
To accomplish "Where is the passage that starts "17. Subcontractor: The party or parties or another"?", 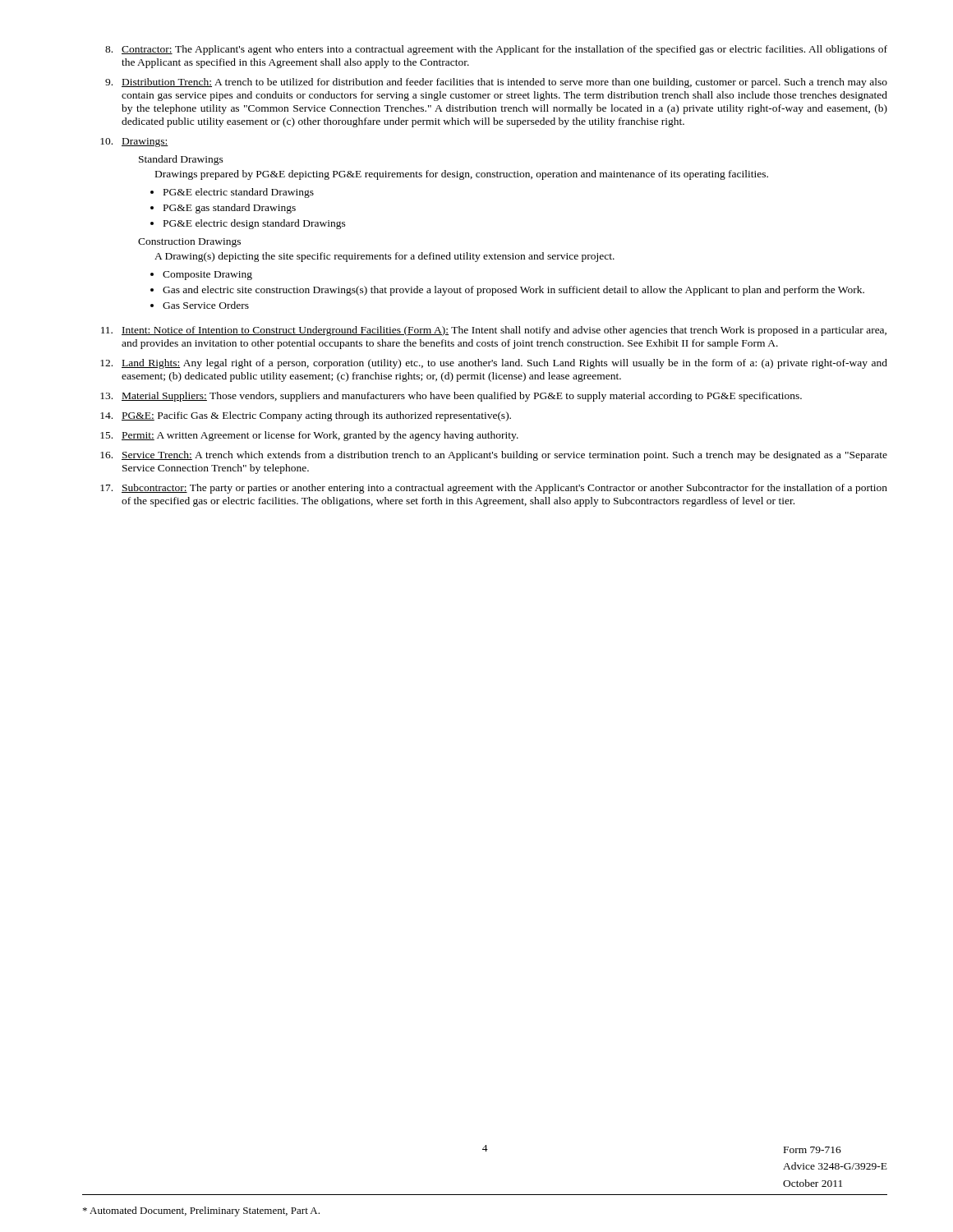I will (x=485, y=494).
